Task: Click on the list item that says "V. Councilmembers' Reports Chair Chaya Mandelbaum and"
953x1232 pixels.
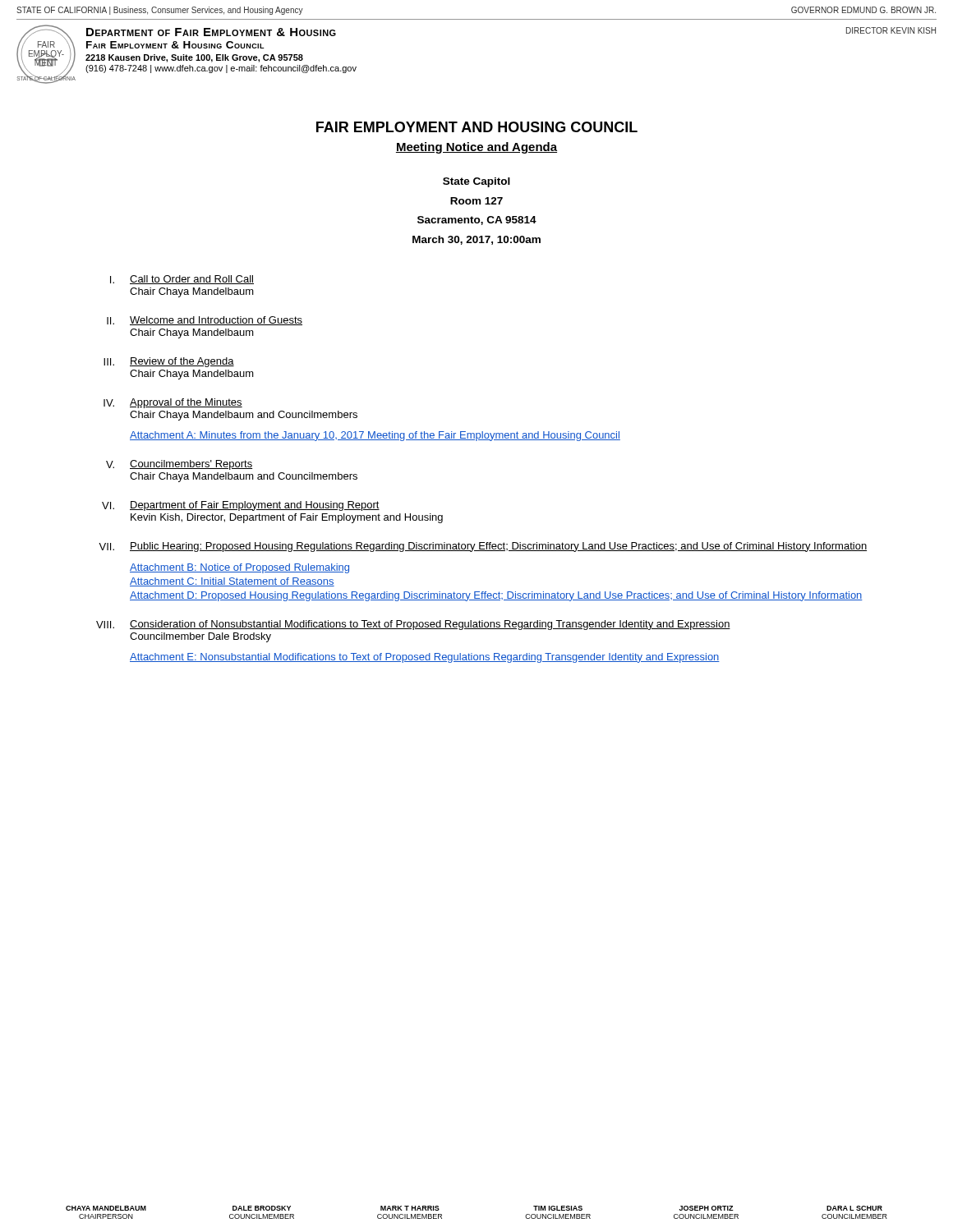Action: tap(212, 469)
